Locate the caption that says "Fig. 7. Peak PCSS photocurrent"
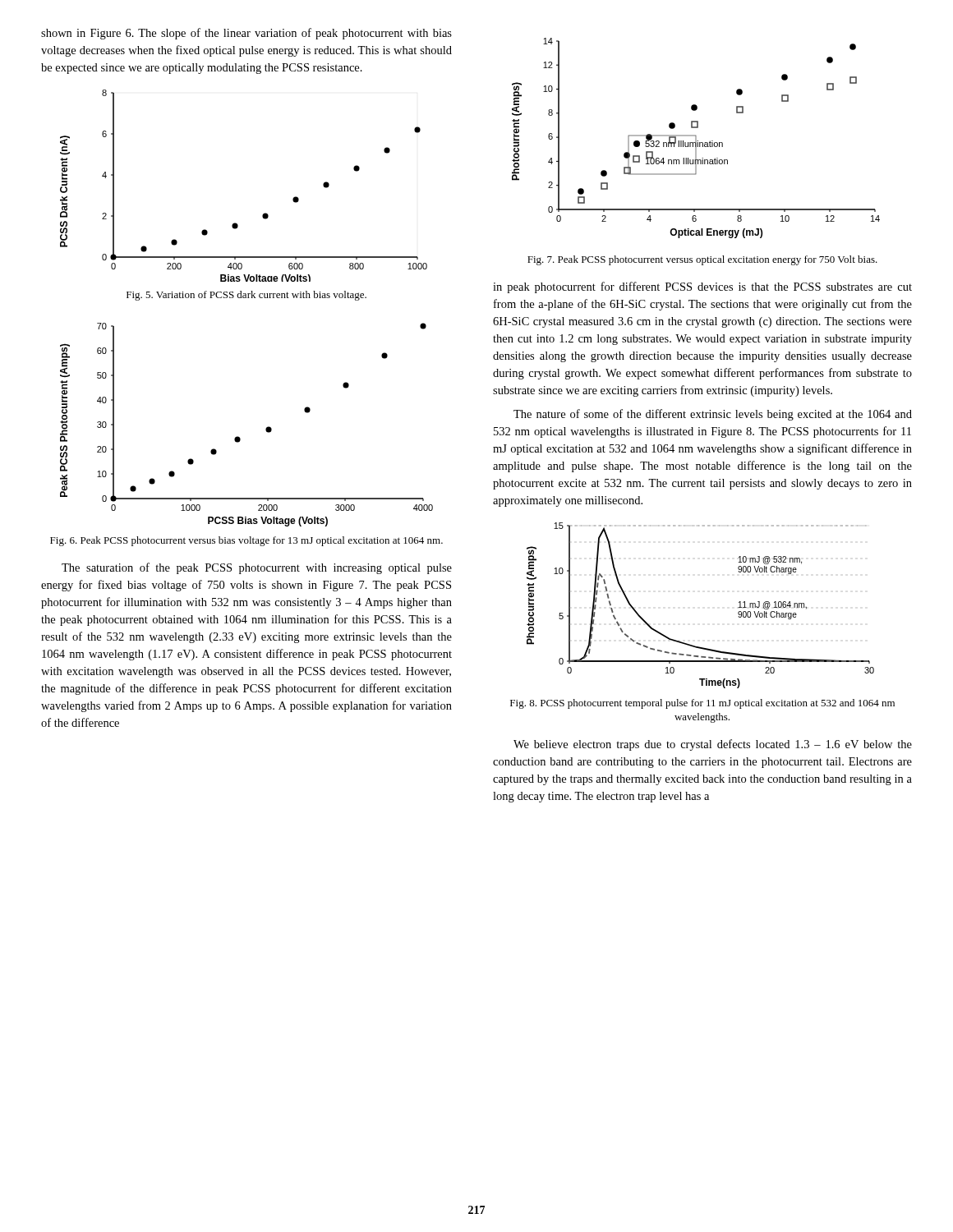The width and height of the screenshot is (953, 1232). point(702,259)
